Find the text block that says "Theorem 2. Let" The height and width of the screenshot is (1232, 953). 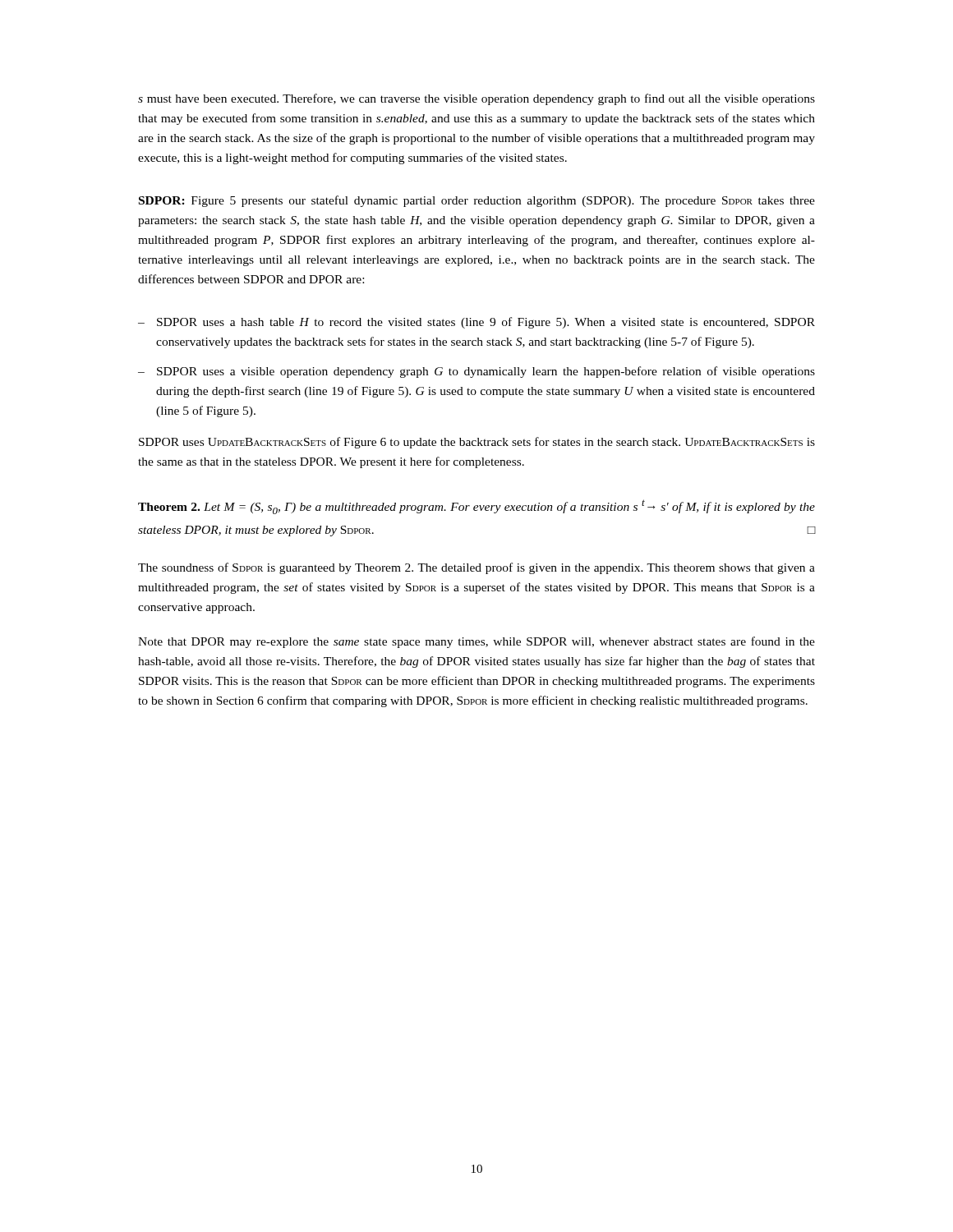click(x=476, y=518)
